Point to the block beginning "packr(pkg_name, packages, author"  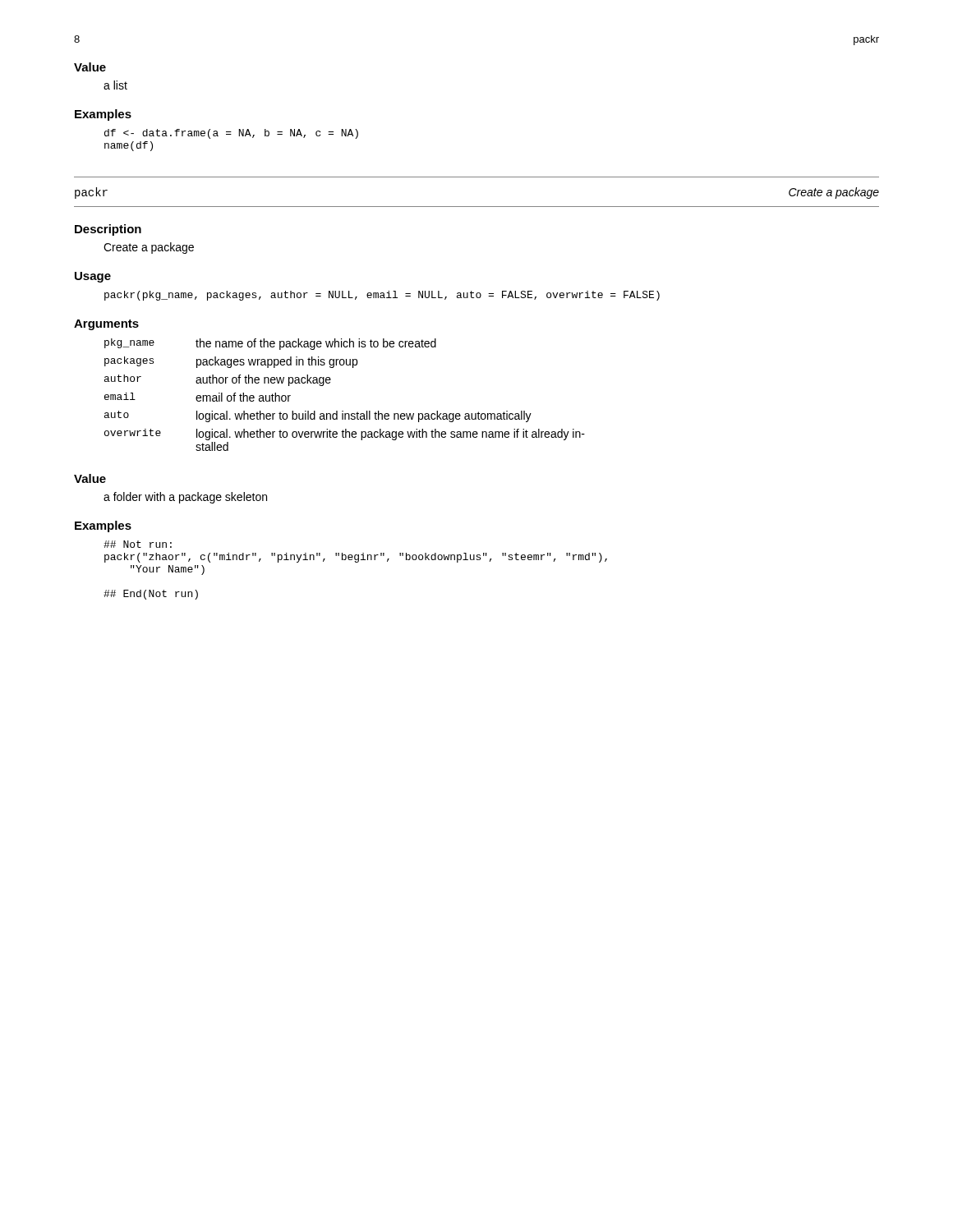point(382,295)
